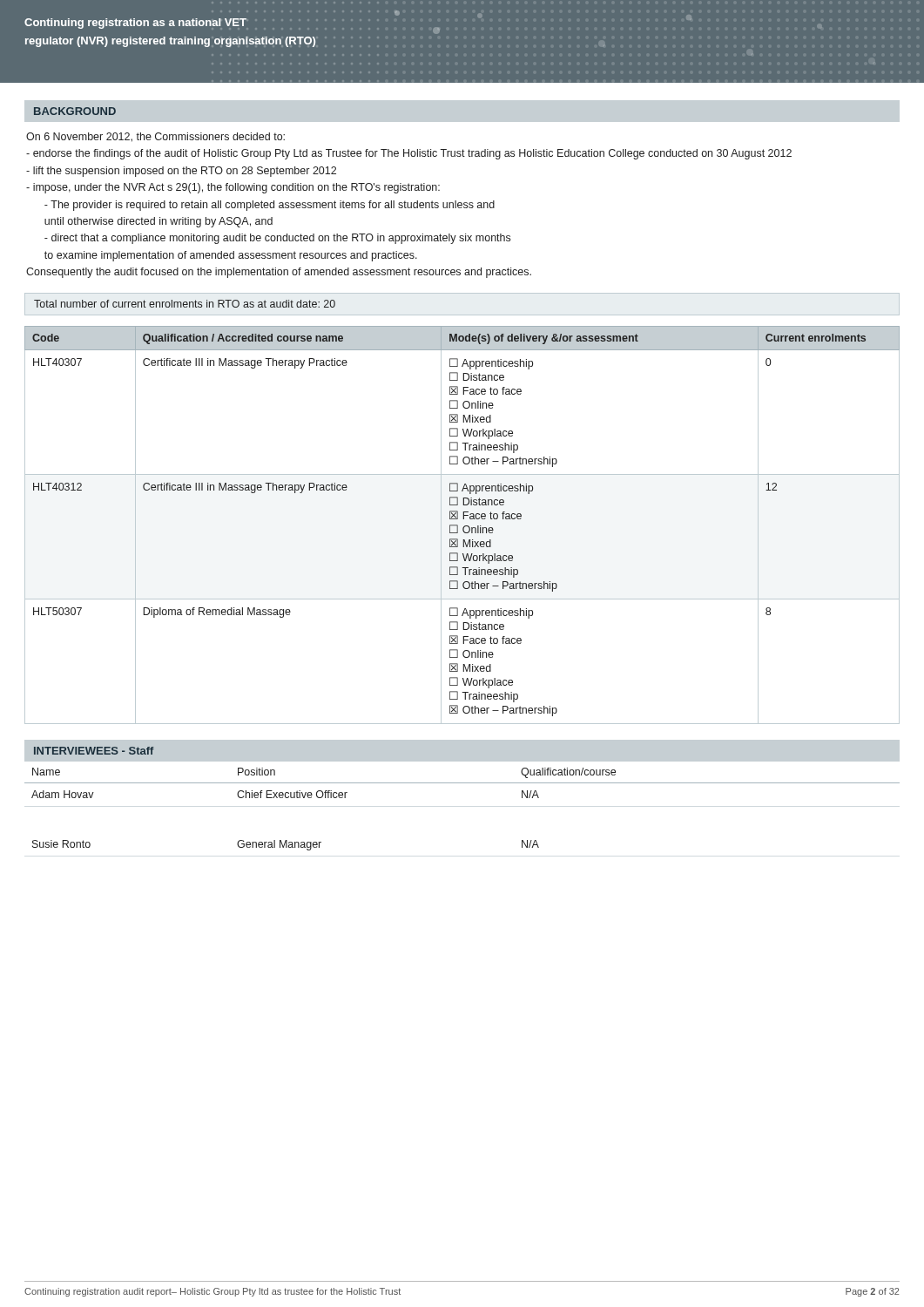This screenshot has height=1307, width=924.
Task: Locate the table with the text "Chief Executive Officer"
Action: [462, 809]
